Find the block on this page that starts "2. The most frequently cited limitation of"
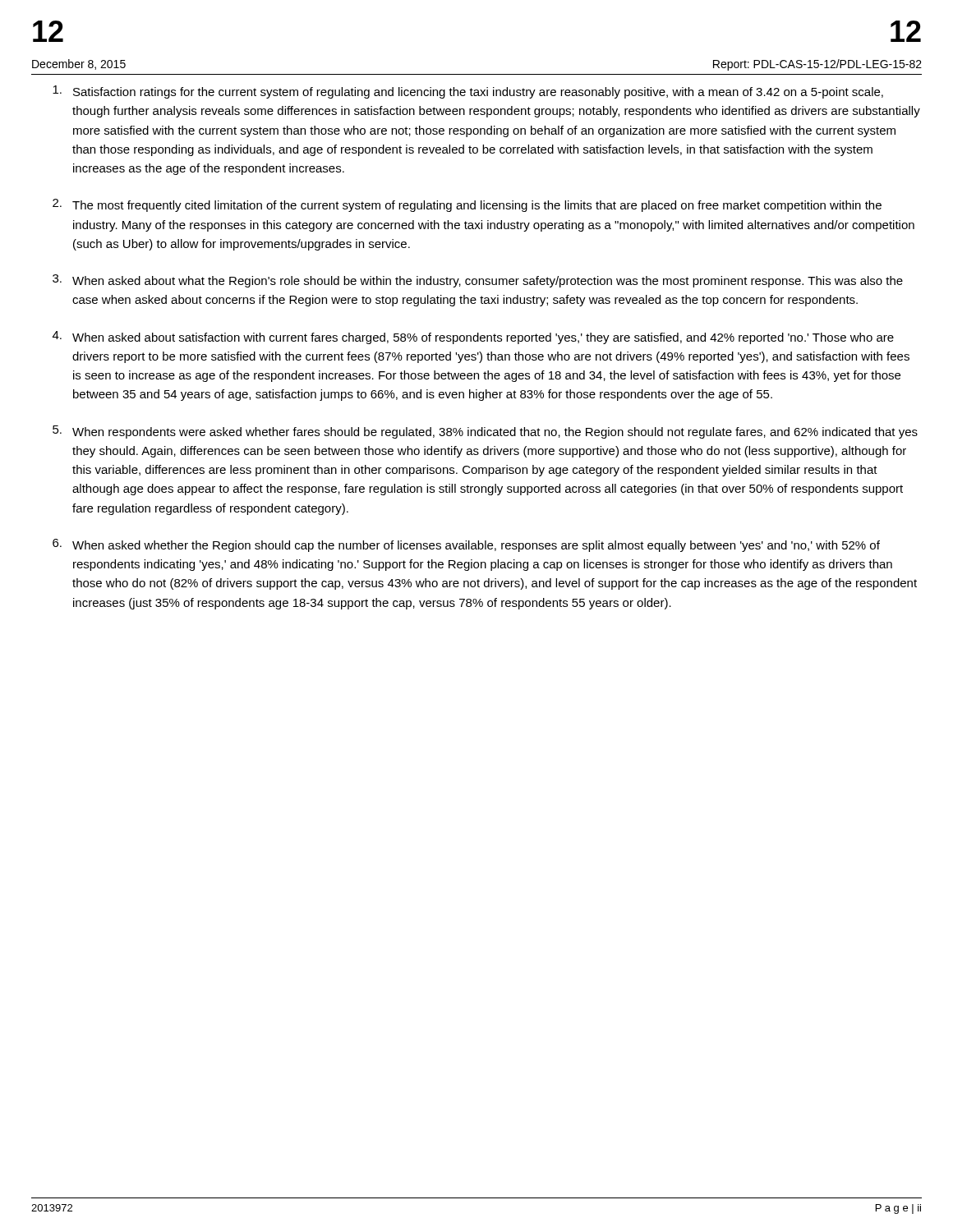The width and height of the screenshot is (953, 1232). (476, 224)
